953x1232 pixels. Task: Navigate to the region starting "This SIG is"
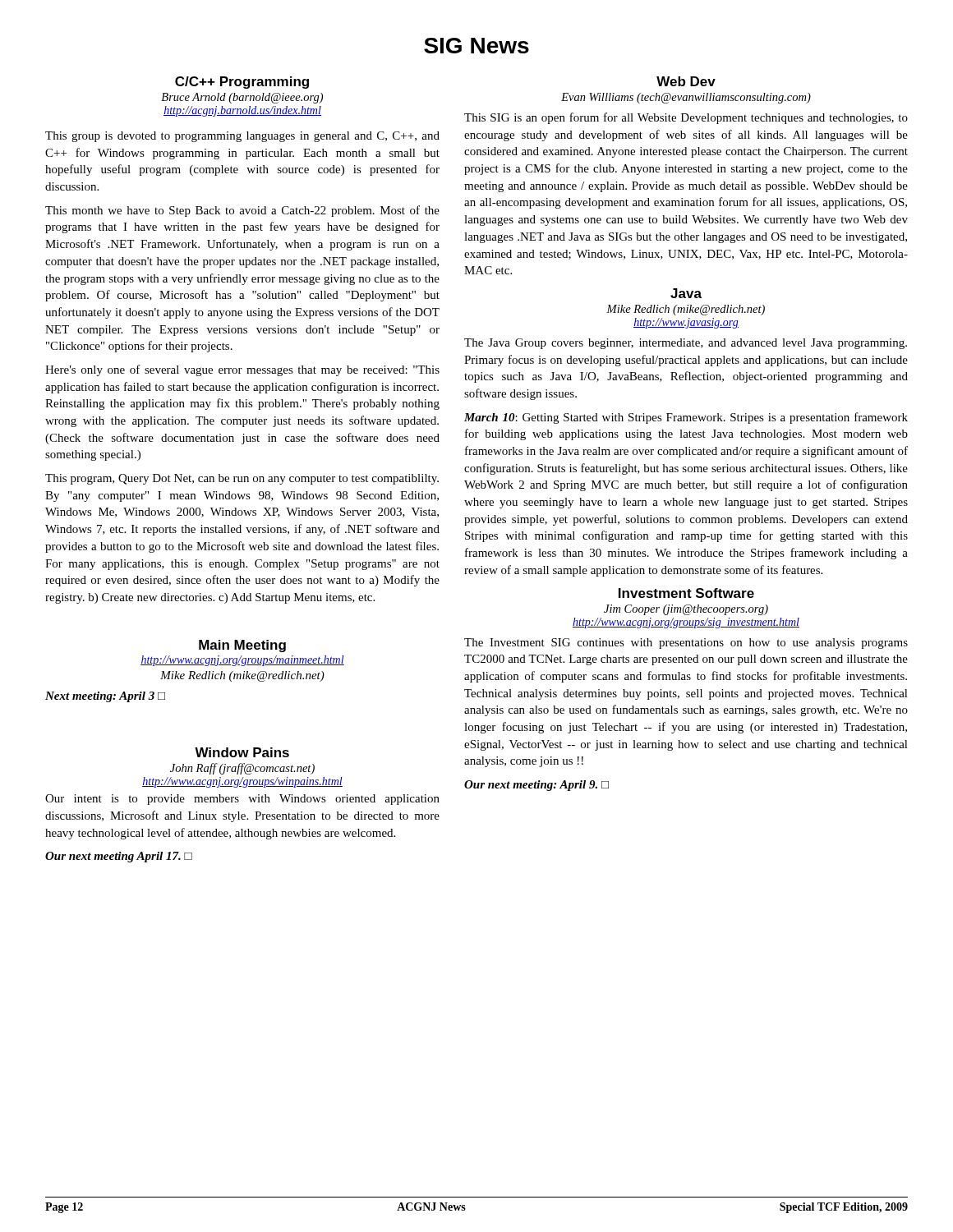point(686,194)
